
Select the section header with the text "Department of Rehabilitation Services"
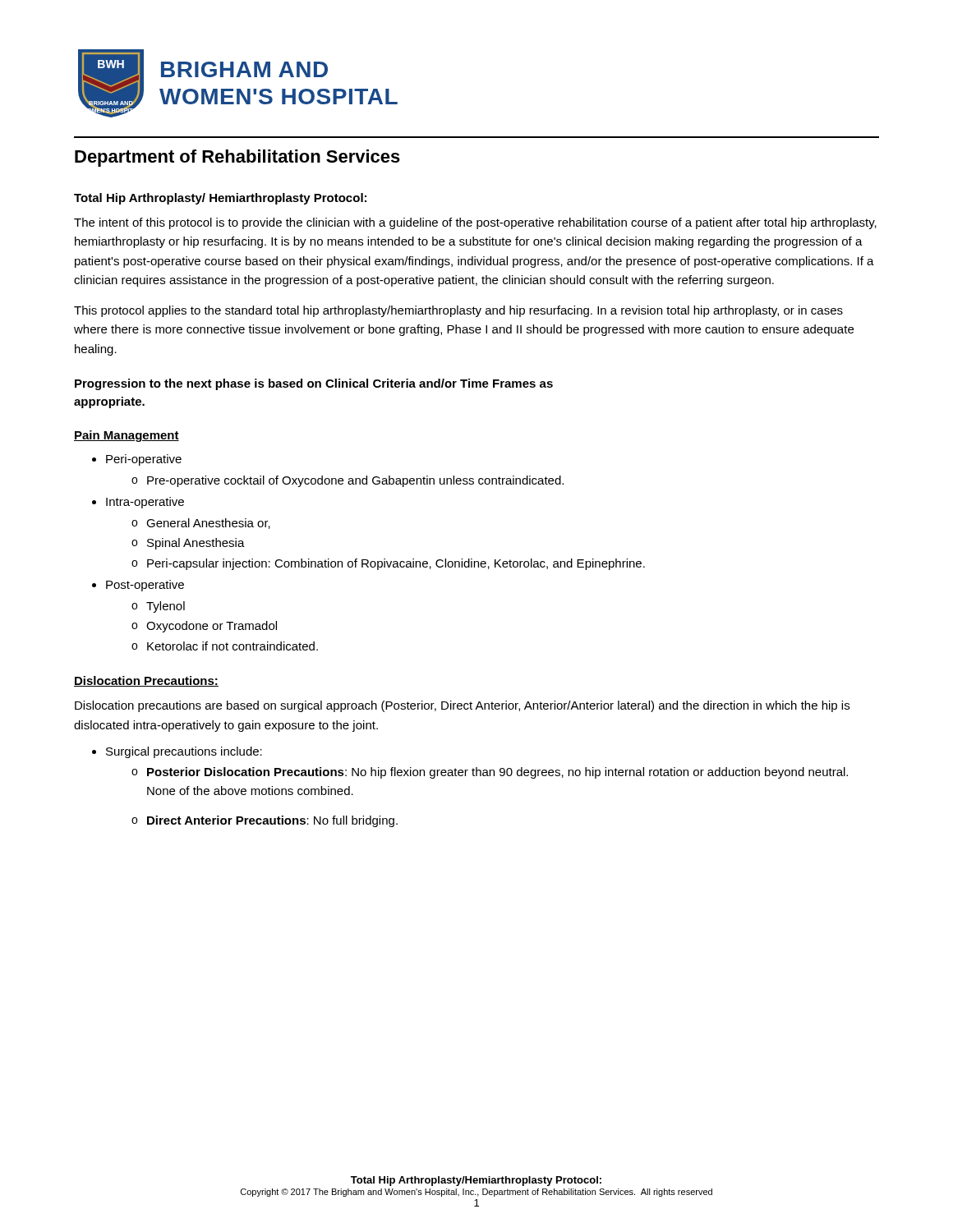(x=237, y=156)
